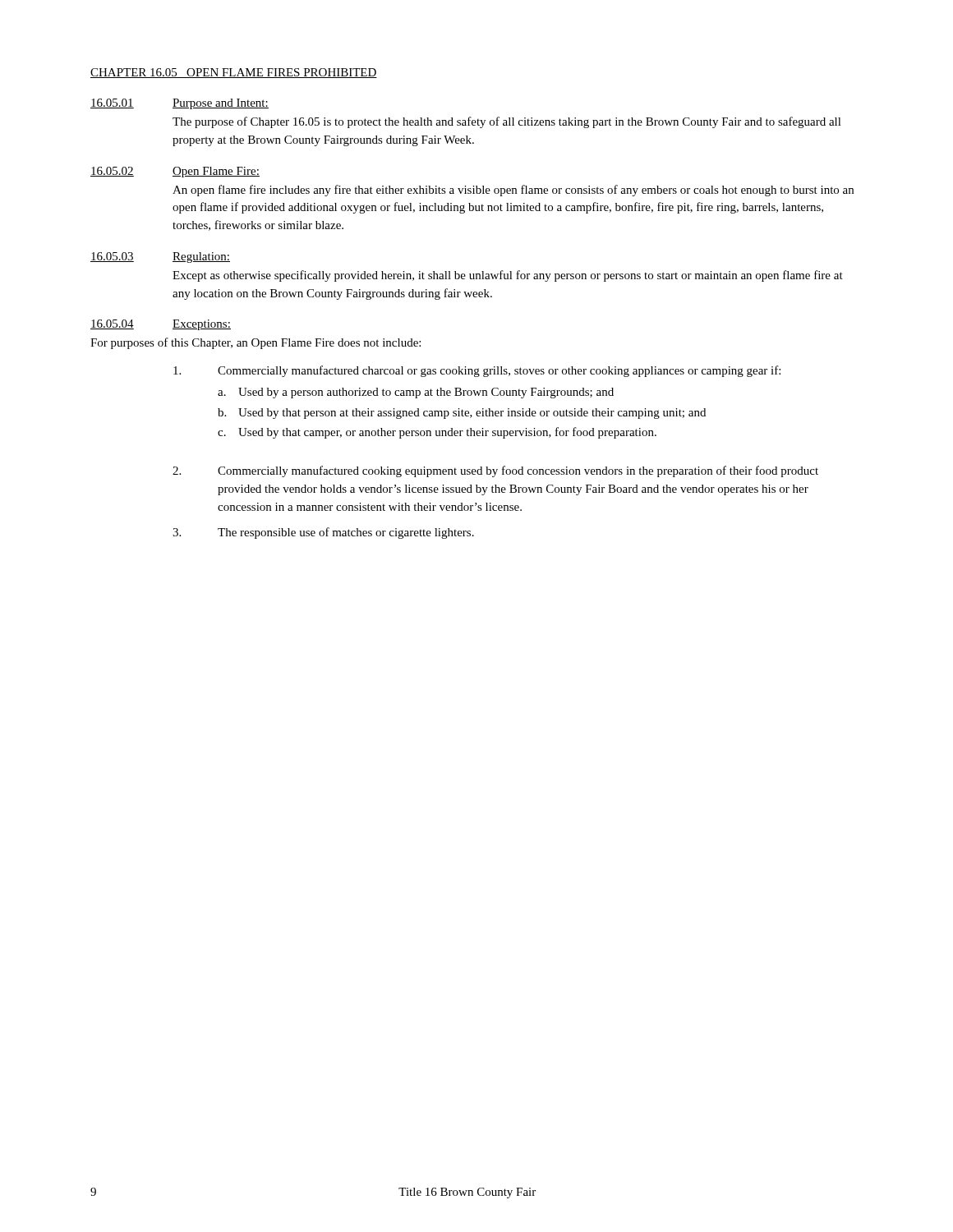Navigate to the region starting "Commercially manufactured charcoal"
The height and width of the screenshot is (1232, 953).
pos(518,408)
